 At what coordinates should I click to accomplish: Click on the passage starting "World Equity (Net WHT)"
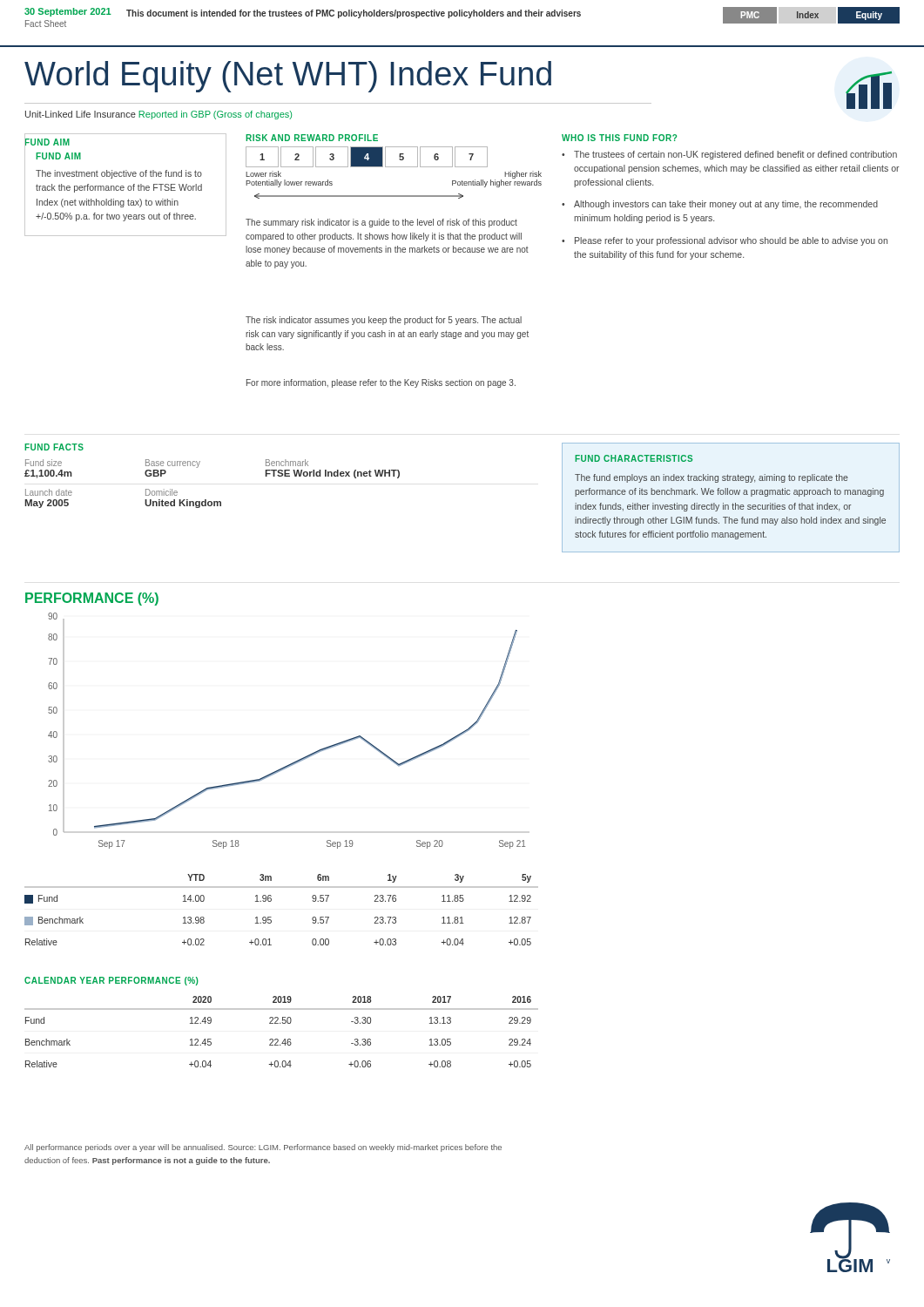pyautogui.click(x=351, y=75)
